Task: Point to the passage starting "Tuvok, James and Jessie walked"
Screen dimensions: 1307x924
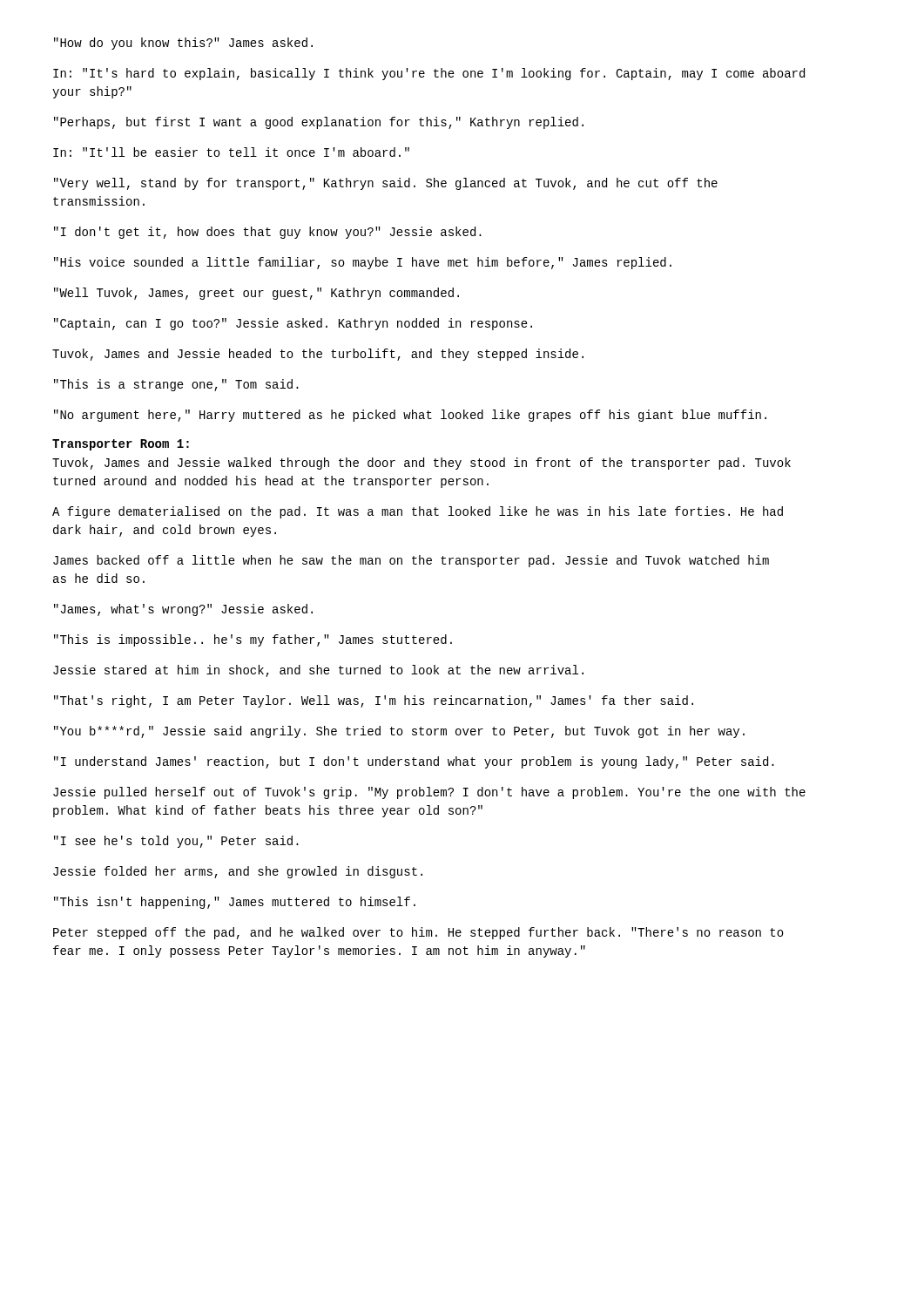Action: coord(422,473)
